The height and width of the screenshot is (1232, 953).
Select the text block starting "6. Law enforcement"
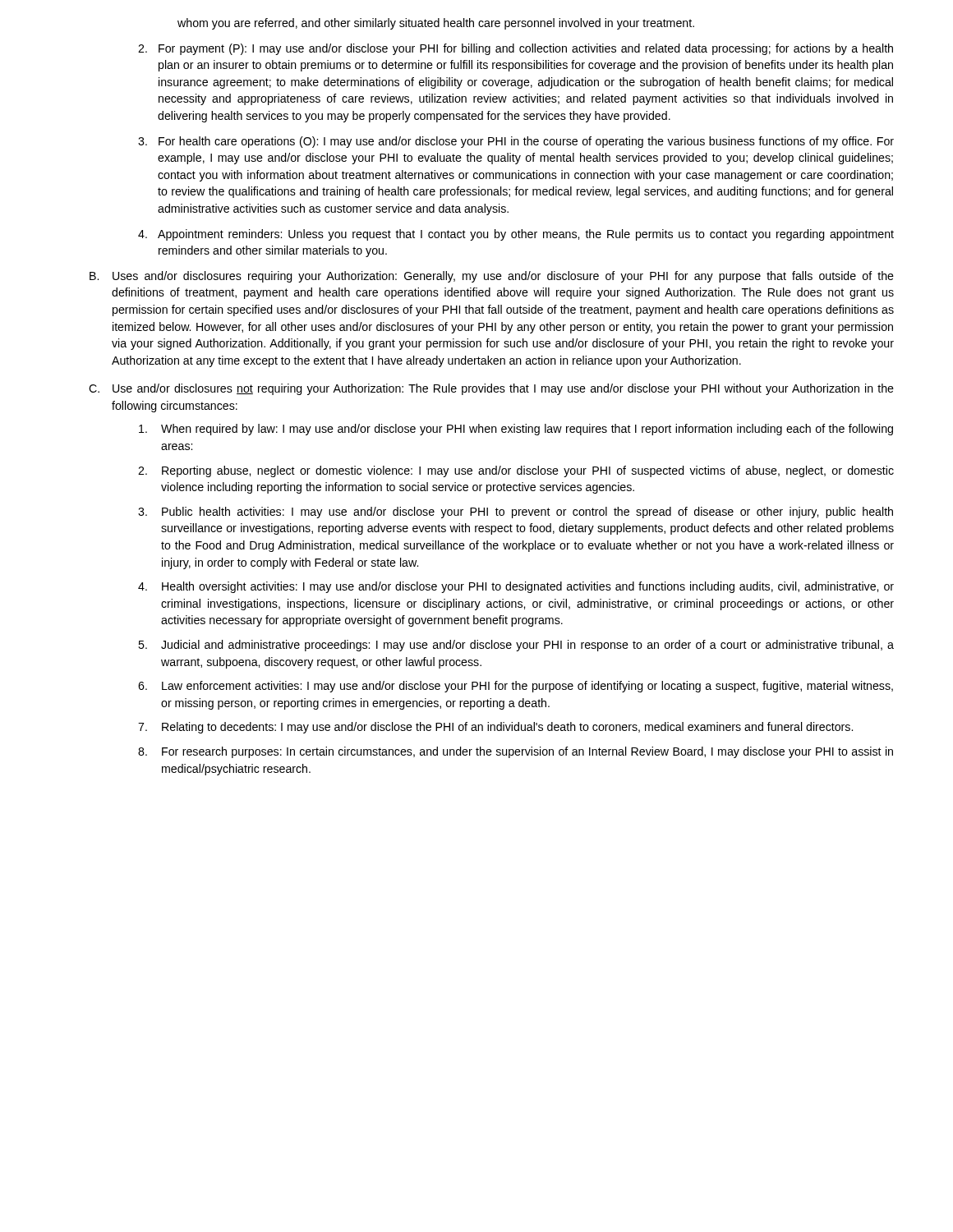[516, 695]
